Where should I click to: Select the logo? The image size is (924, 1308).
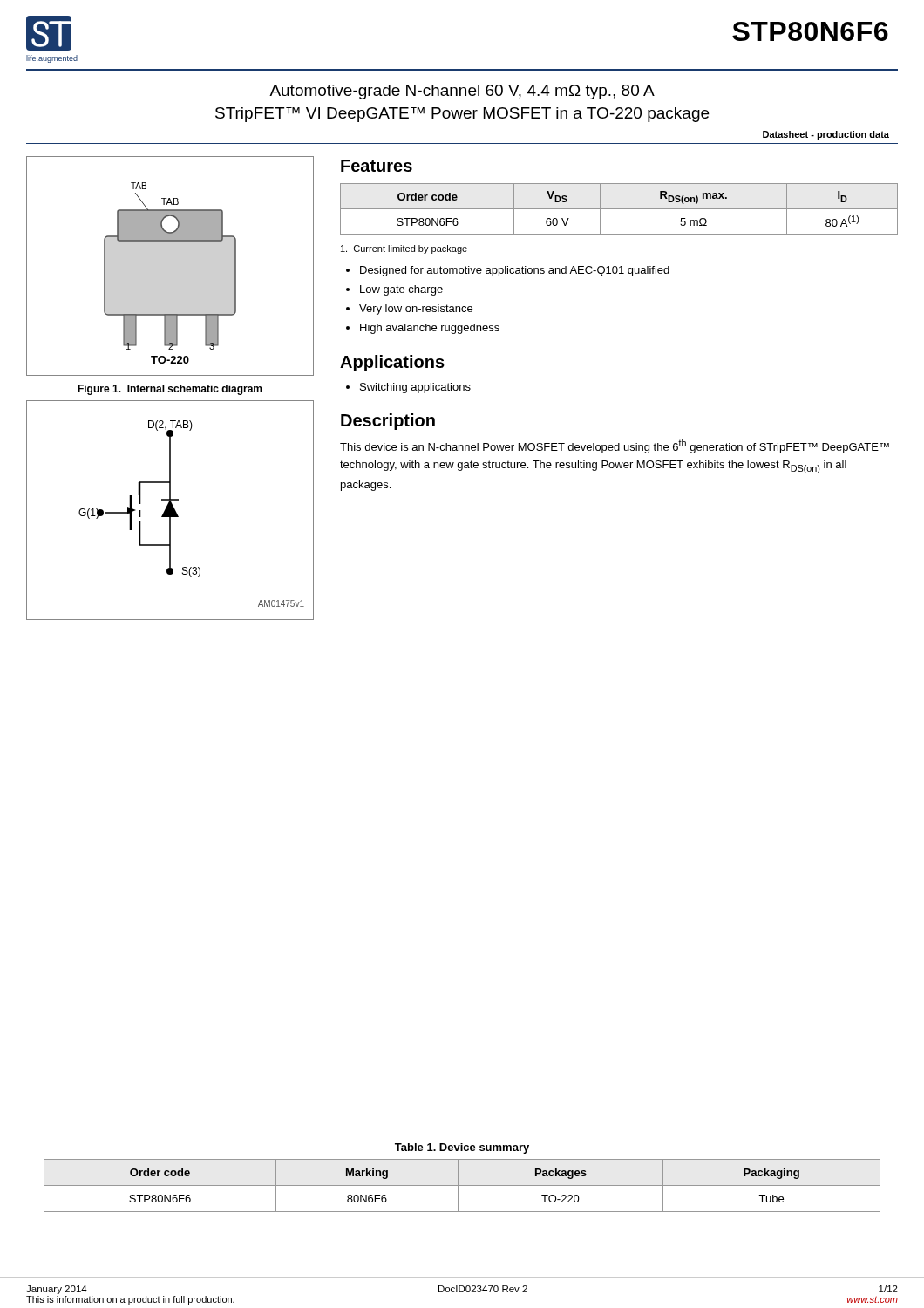click(74, 40)
